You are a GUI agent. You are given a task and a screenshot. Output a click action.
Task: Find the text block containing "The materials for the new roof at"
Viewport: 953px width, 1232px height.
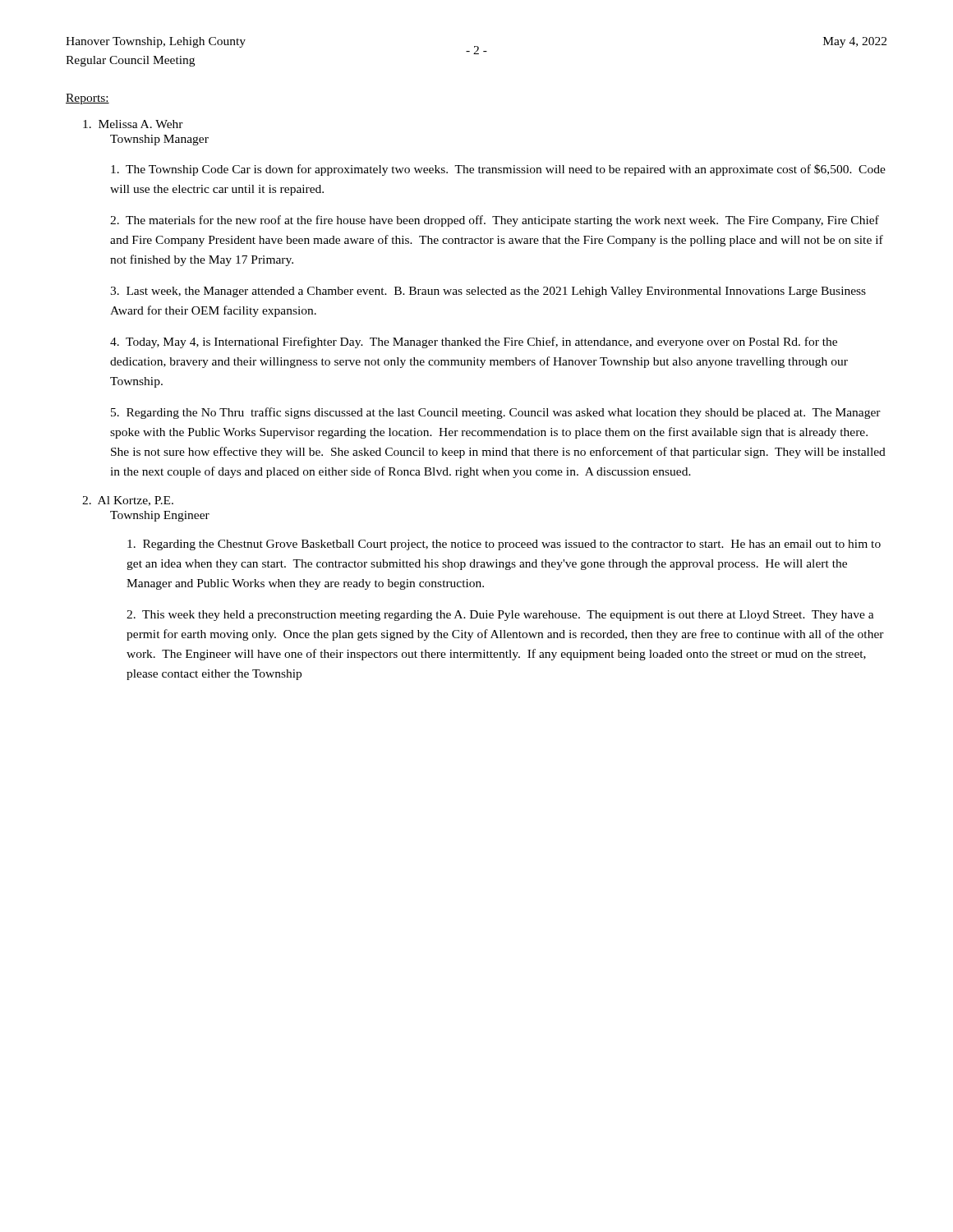click(496, 239)
